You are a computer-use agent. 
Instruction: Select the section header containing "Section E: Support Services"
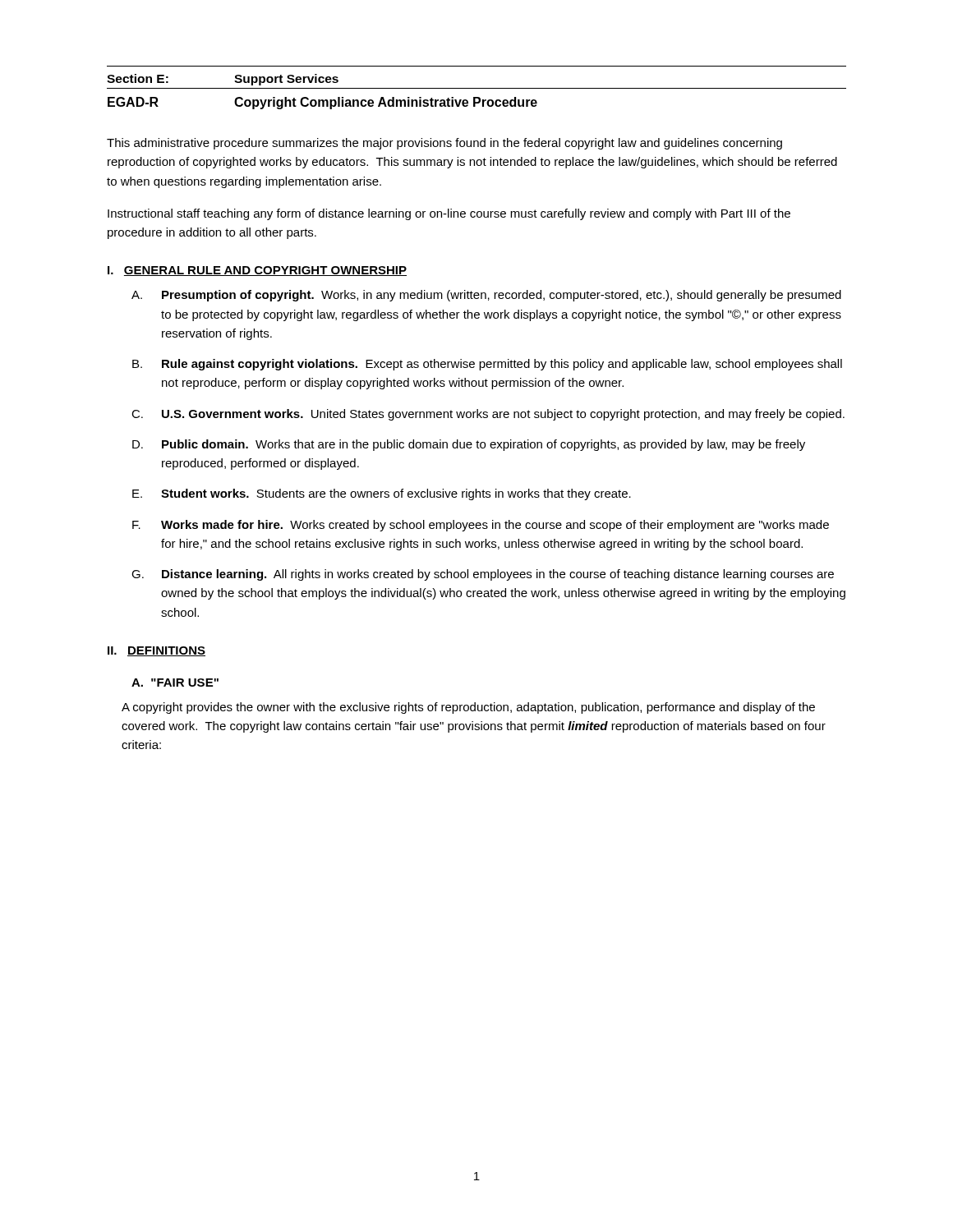tap(476, 77)
